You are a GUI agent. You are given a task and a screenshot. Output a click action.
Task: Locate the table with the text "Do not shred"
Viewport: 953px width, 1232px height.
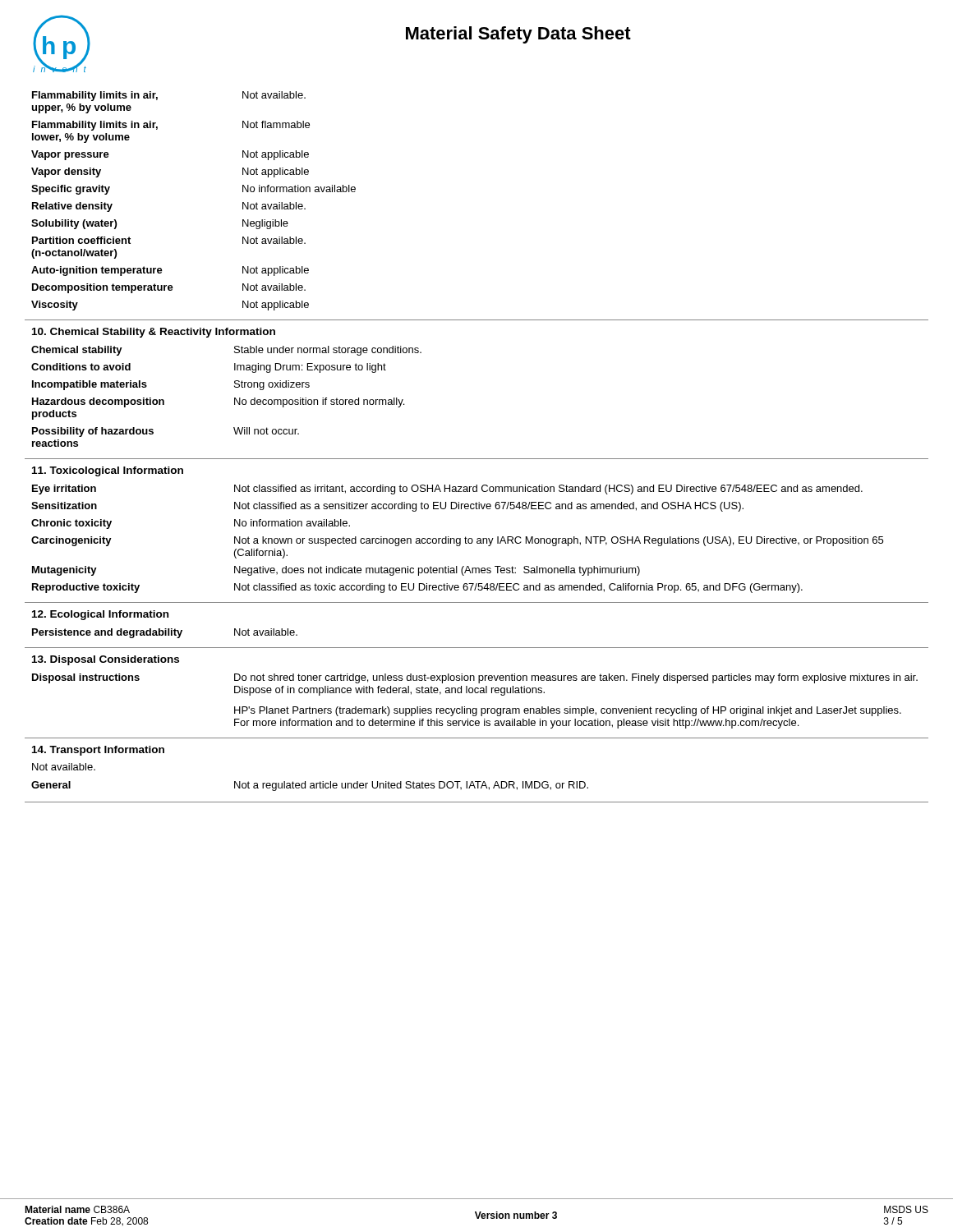click(x=476, y=700)
